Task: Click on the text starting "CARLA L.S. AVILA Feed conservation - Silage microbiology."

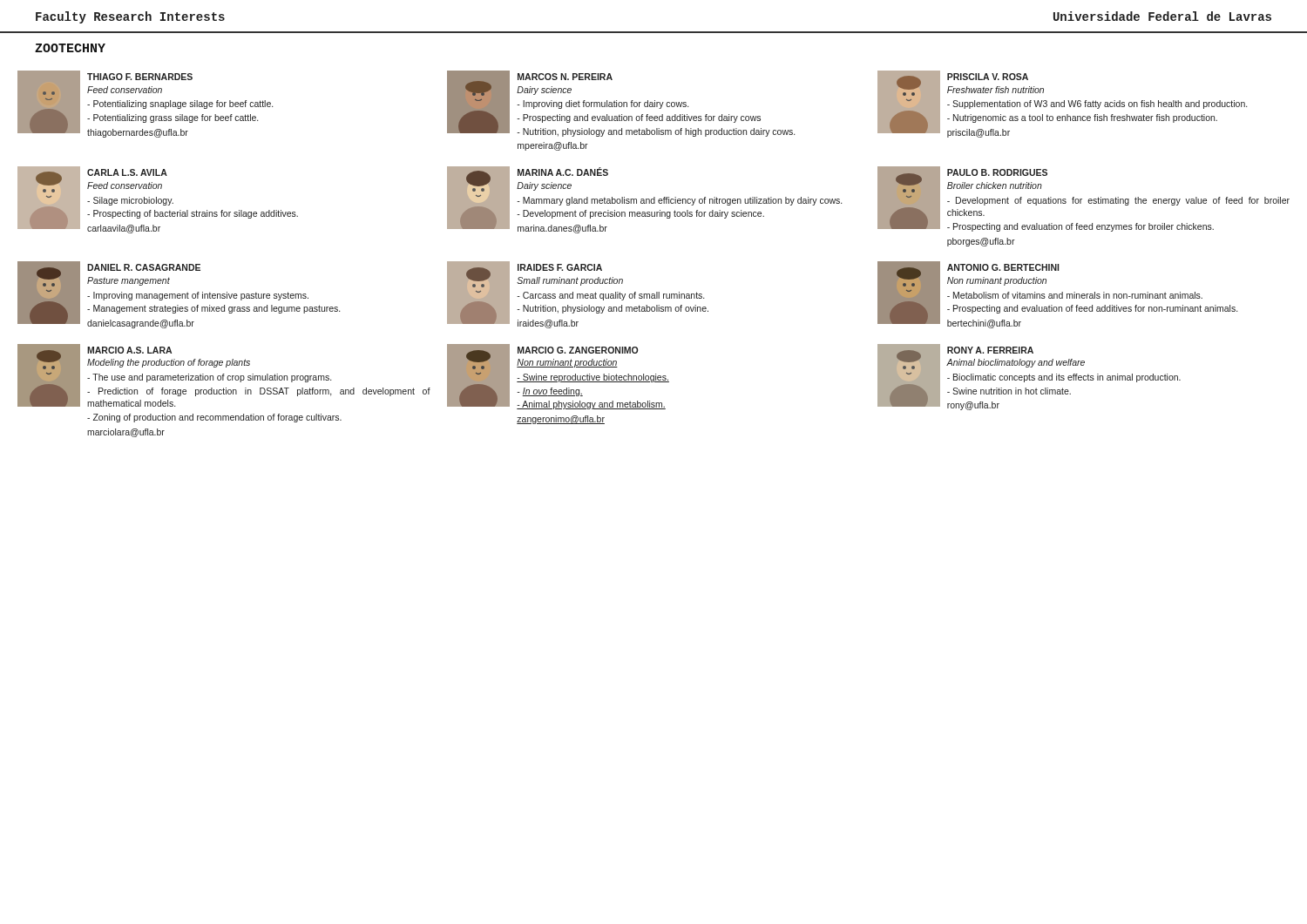Action: pos(259,201)
